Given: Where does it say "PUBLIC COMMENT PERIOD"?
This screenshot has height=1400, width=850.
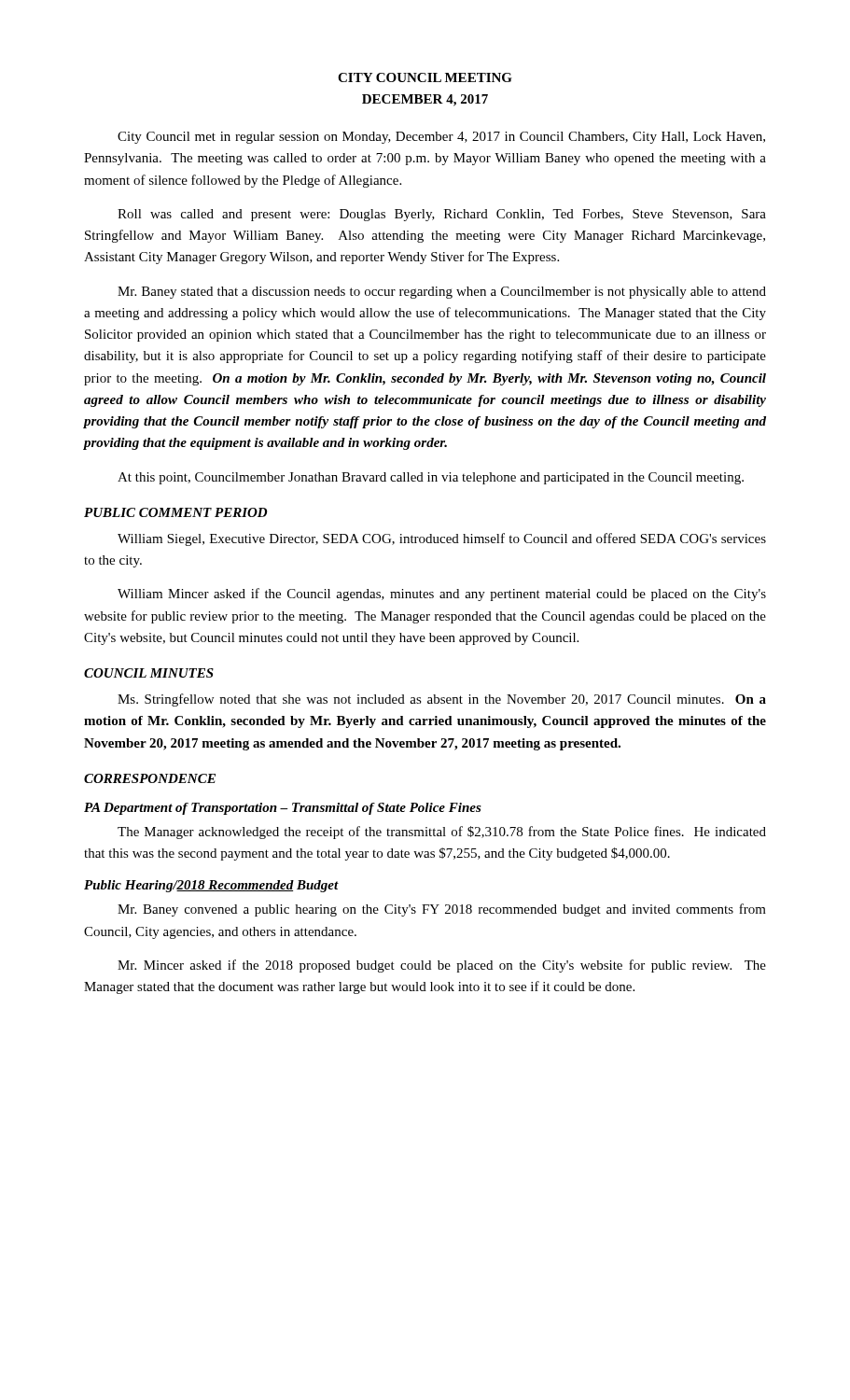Looking at the screenshot, I should coord(176,512).
